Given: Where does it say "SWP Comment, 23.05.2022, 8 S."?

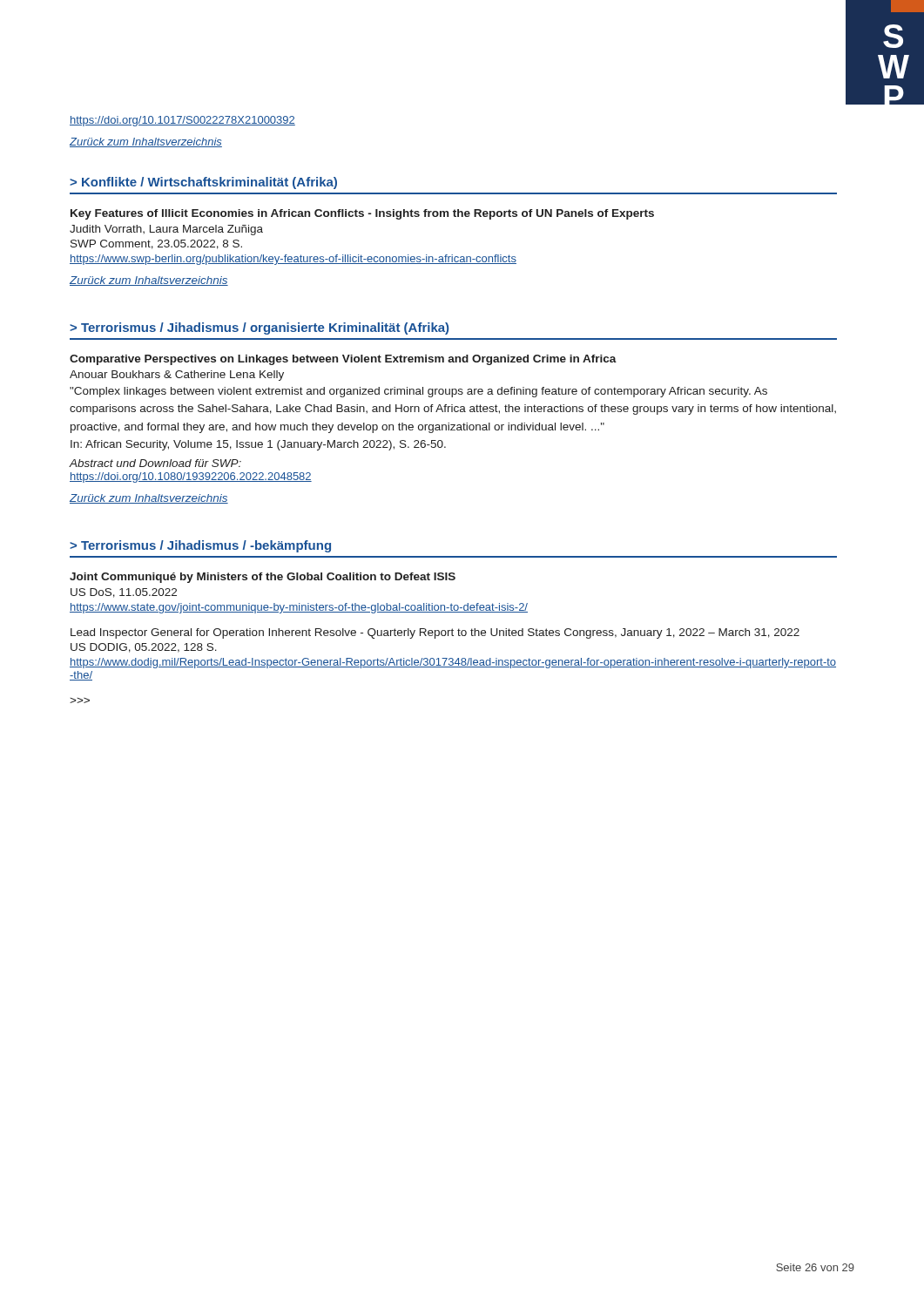Looking at the screenshot, I should click(156, 243).
